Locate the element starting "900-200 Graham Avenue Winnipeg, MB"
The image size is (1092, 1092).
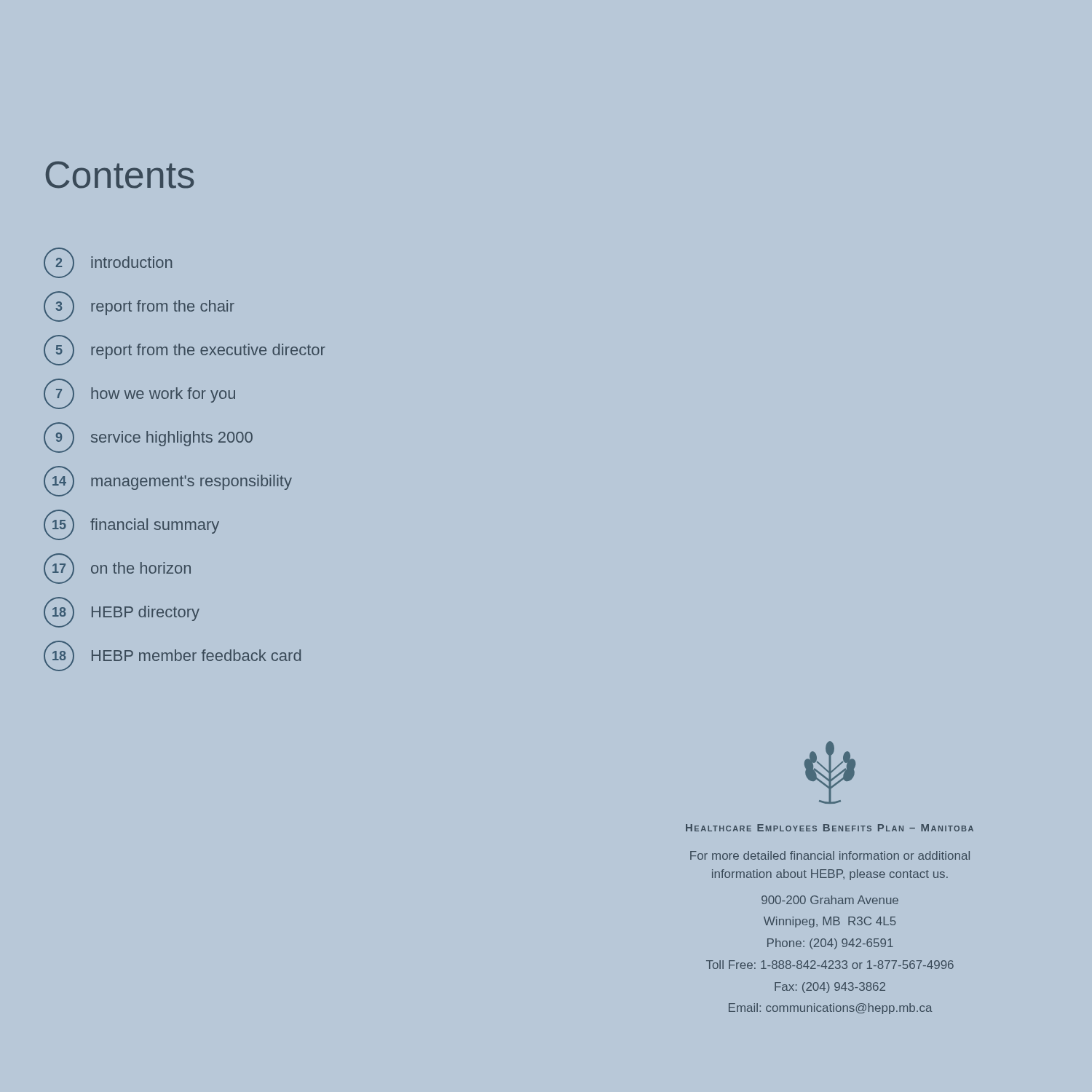point(830,954)
